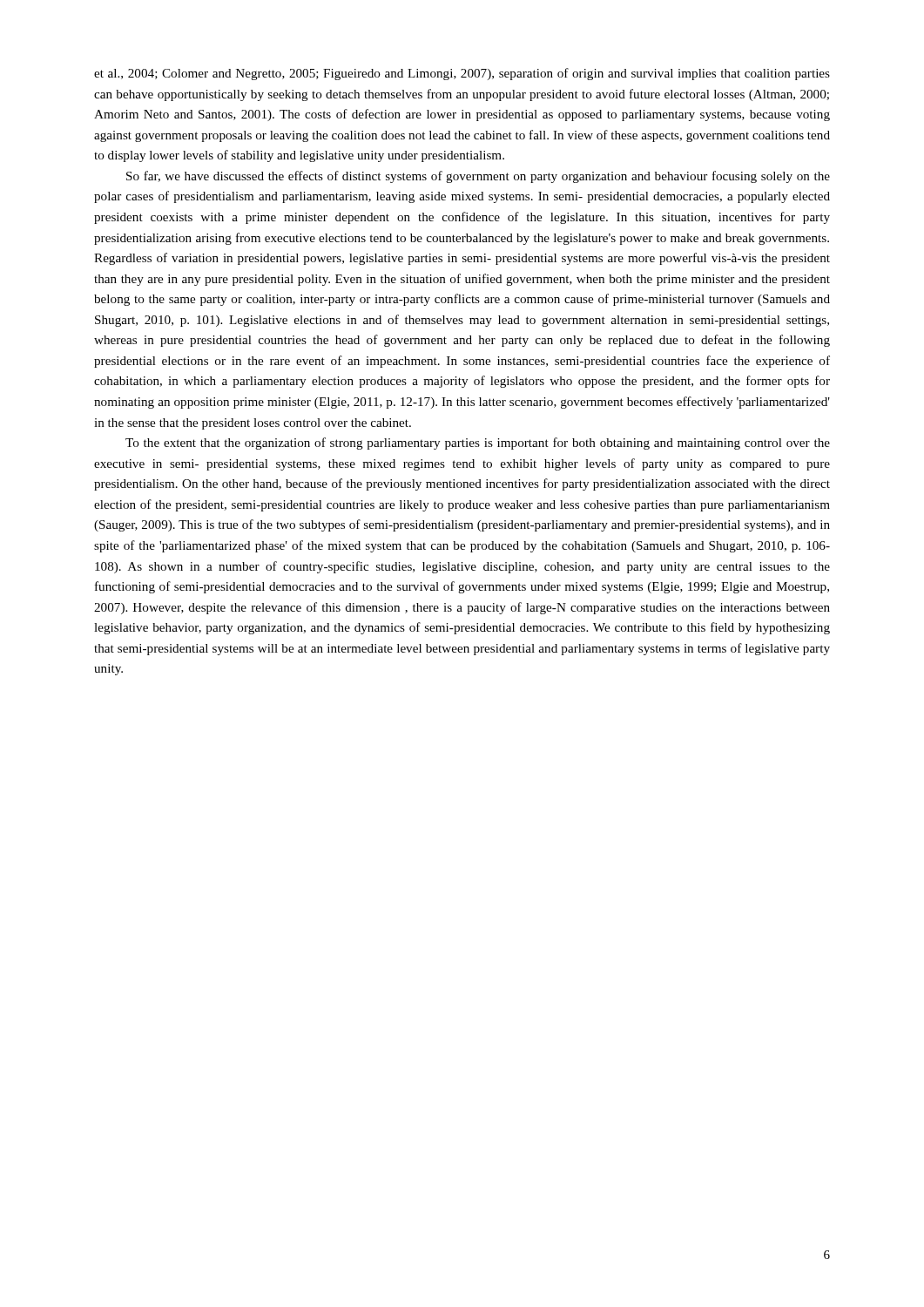Click the passage that begins "To the extent that the organization of strong"

tap(462, 555)
